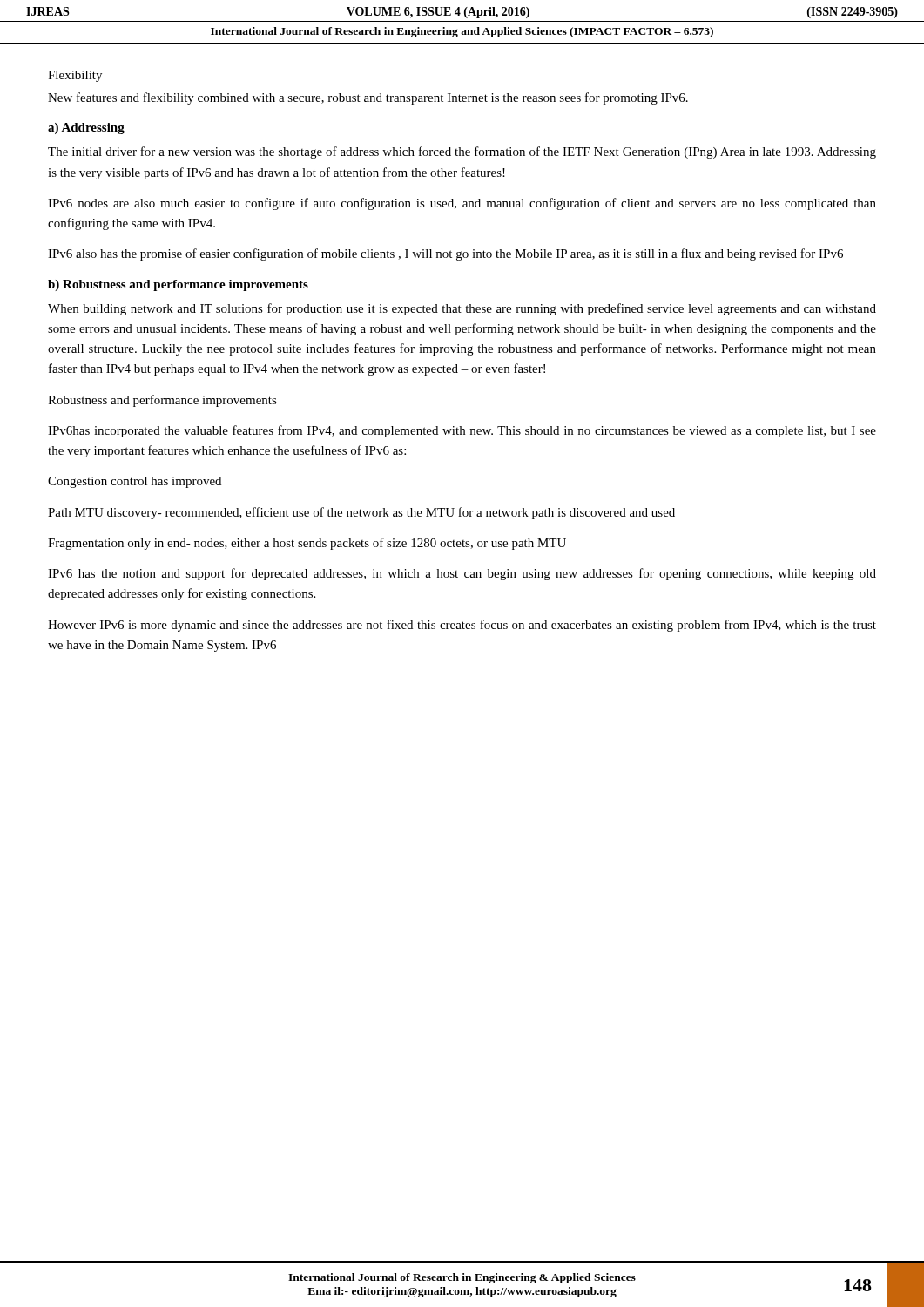Point to the text starting "a) Addressing"

click(86, 127)
